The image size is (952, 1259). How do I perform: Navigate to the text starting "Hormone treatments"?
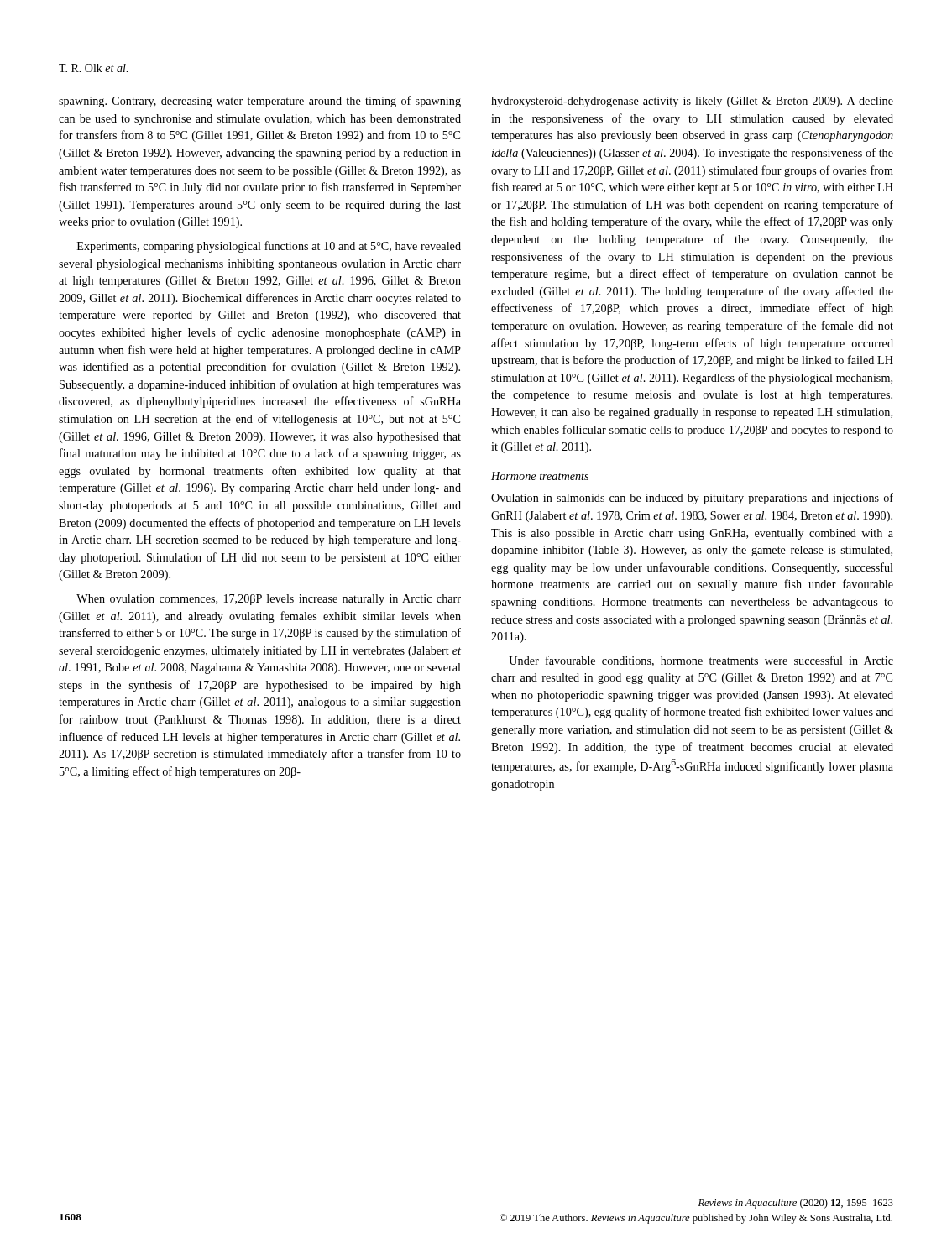point(540,476)
